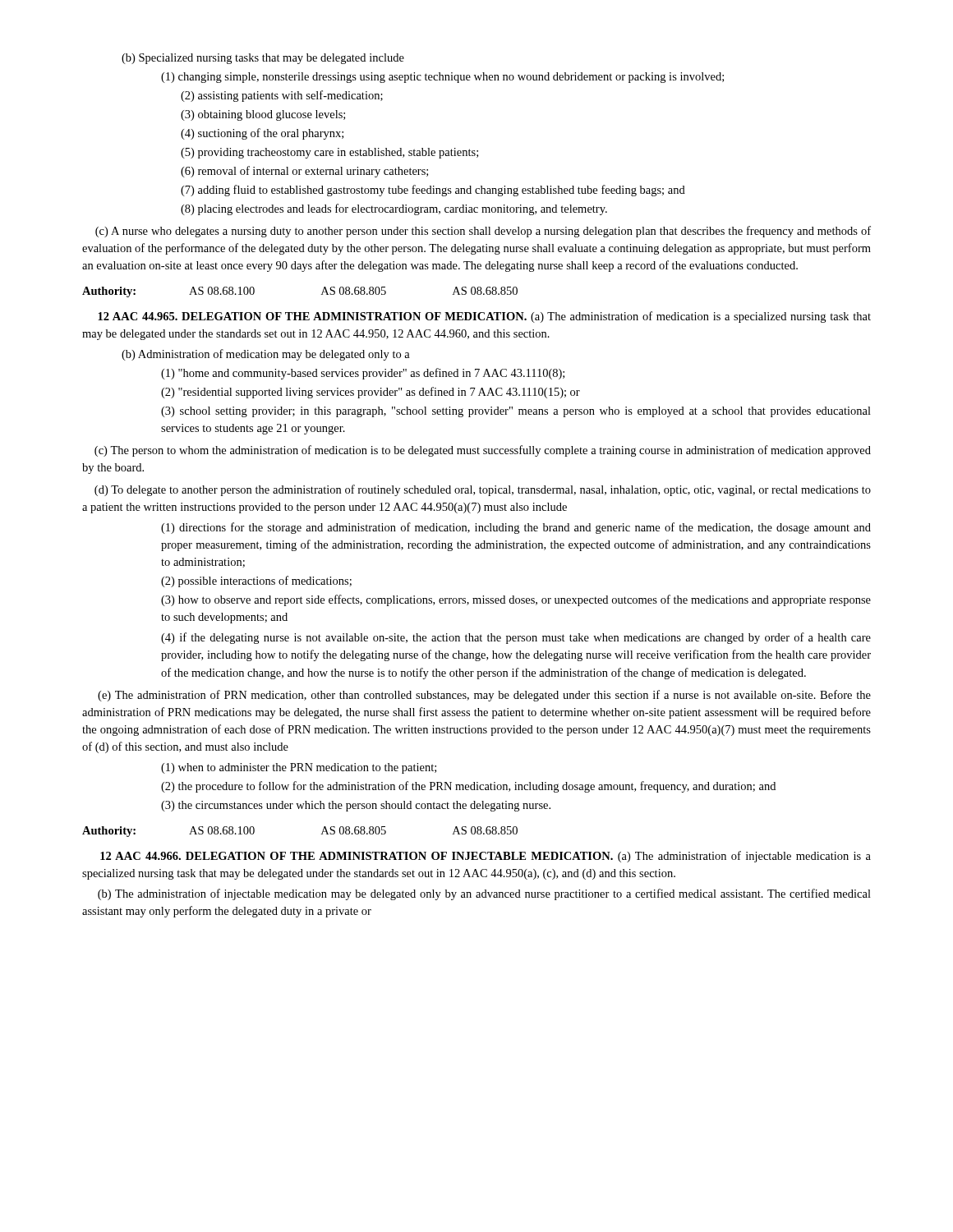Select the list item containing "(2) "residential supported living services provider""
Viewport: 953px width, 1232px height.
(x=370, y=392)
